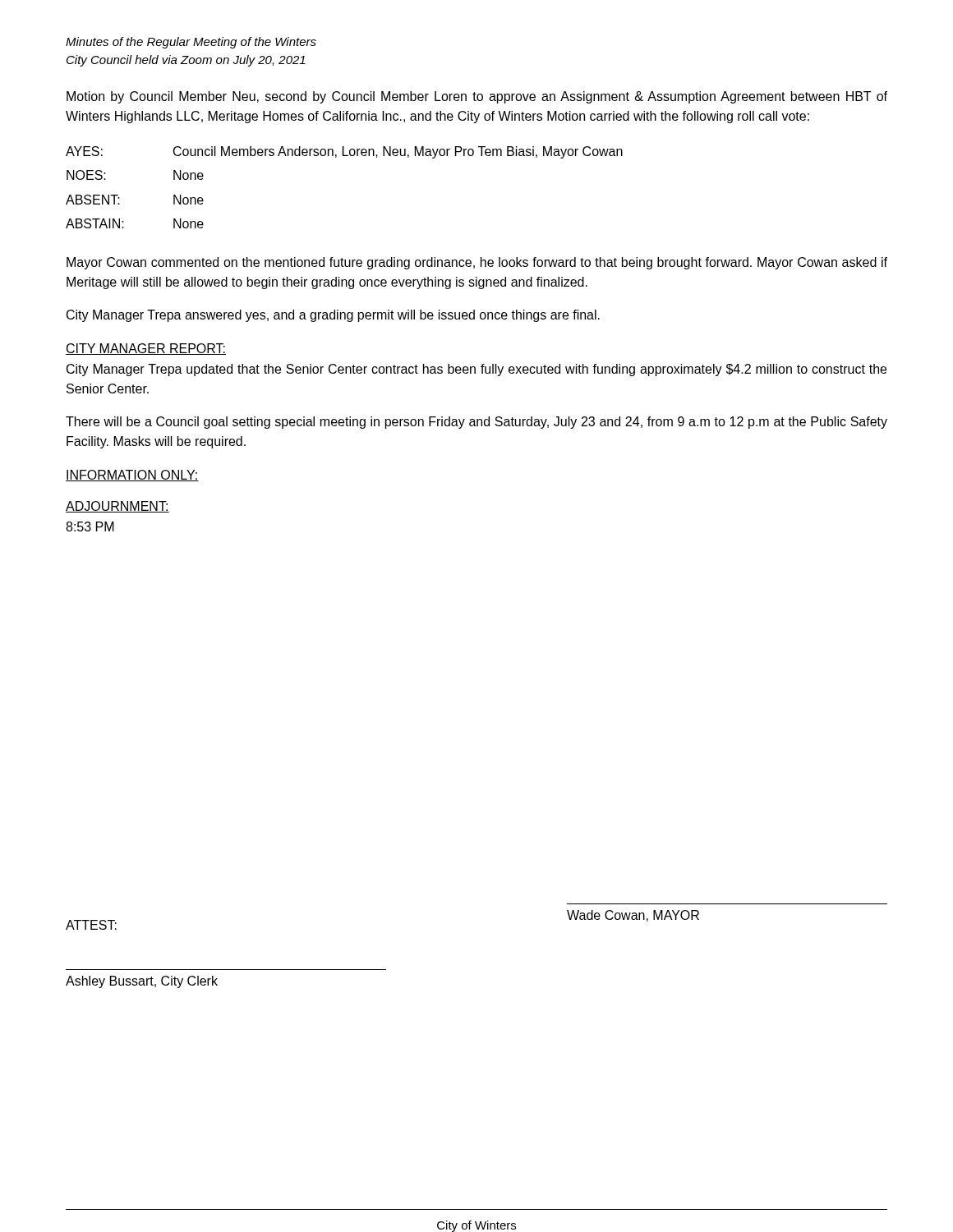Navigate to the block starting "Ashley Bussart, City Clerk"

click(x=142, y=981)
